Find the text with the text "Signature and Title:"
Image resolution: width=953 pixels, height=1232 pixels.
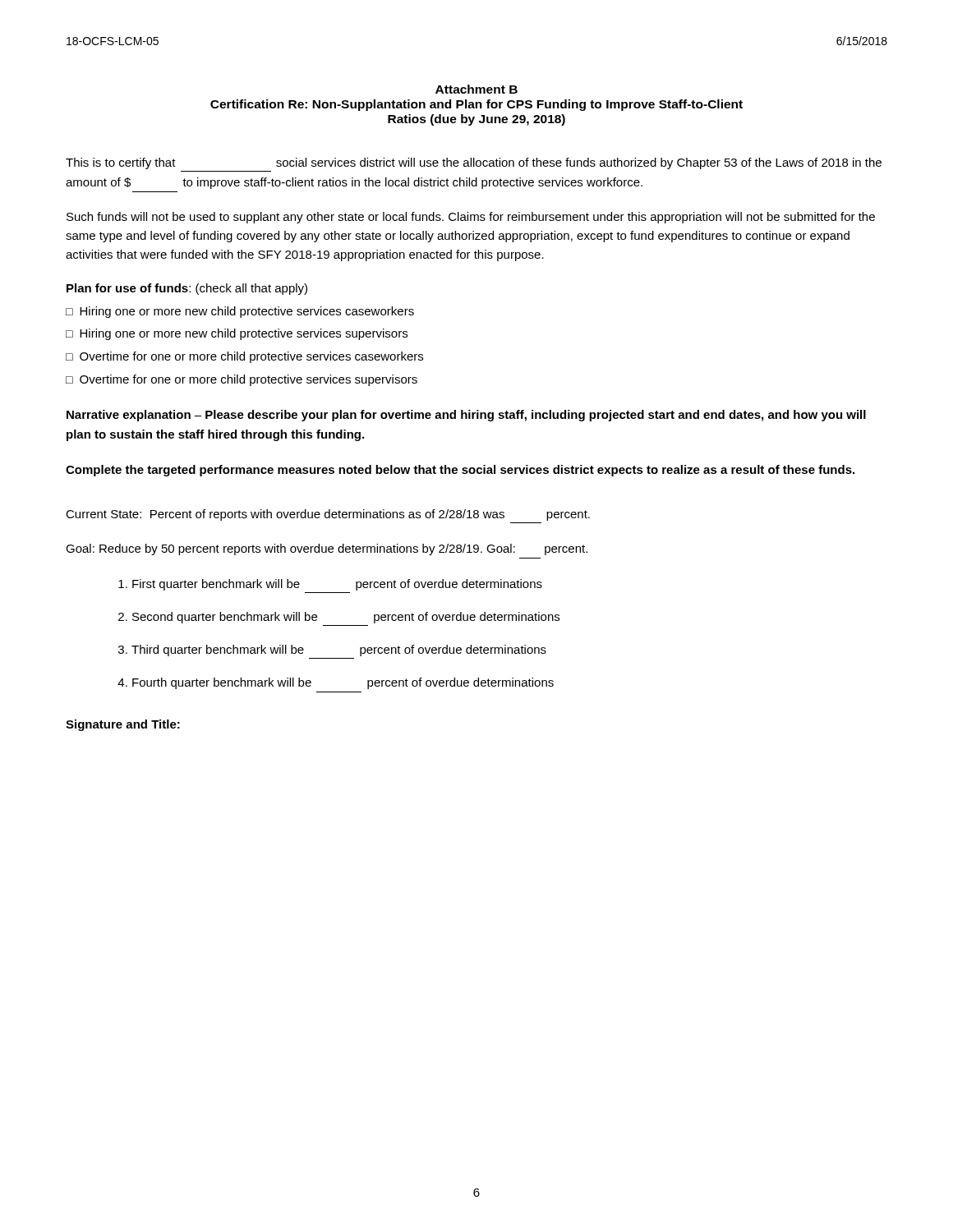click(x=123, y=724)
